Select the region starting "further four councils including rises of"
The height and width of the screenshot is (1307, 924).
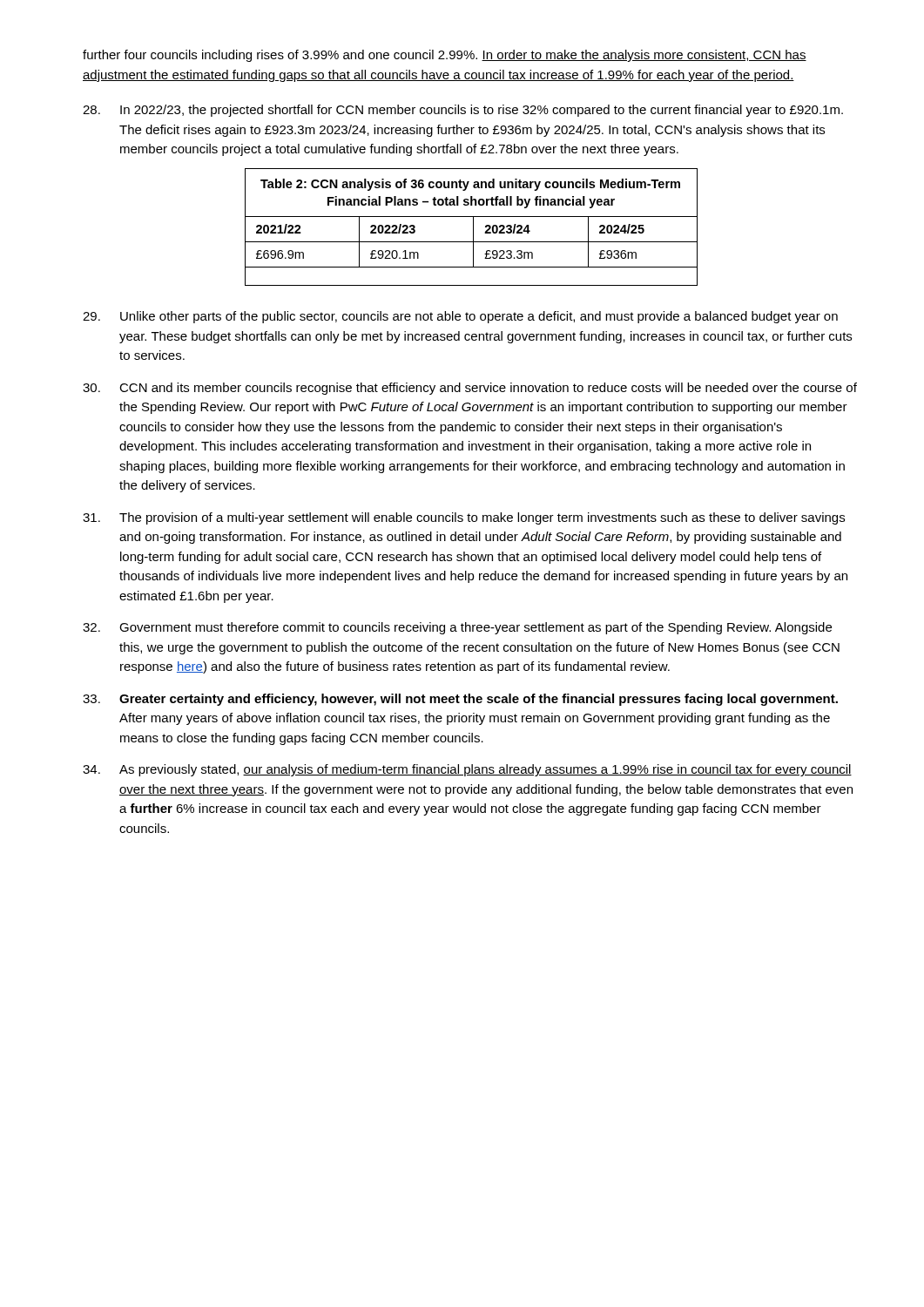coord(444,64)
